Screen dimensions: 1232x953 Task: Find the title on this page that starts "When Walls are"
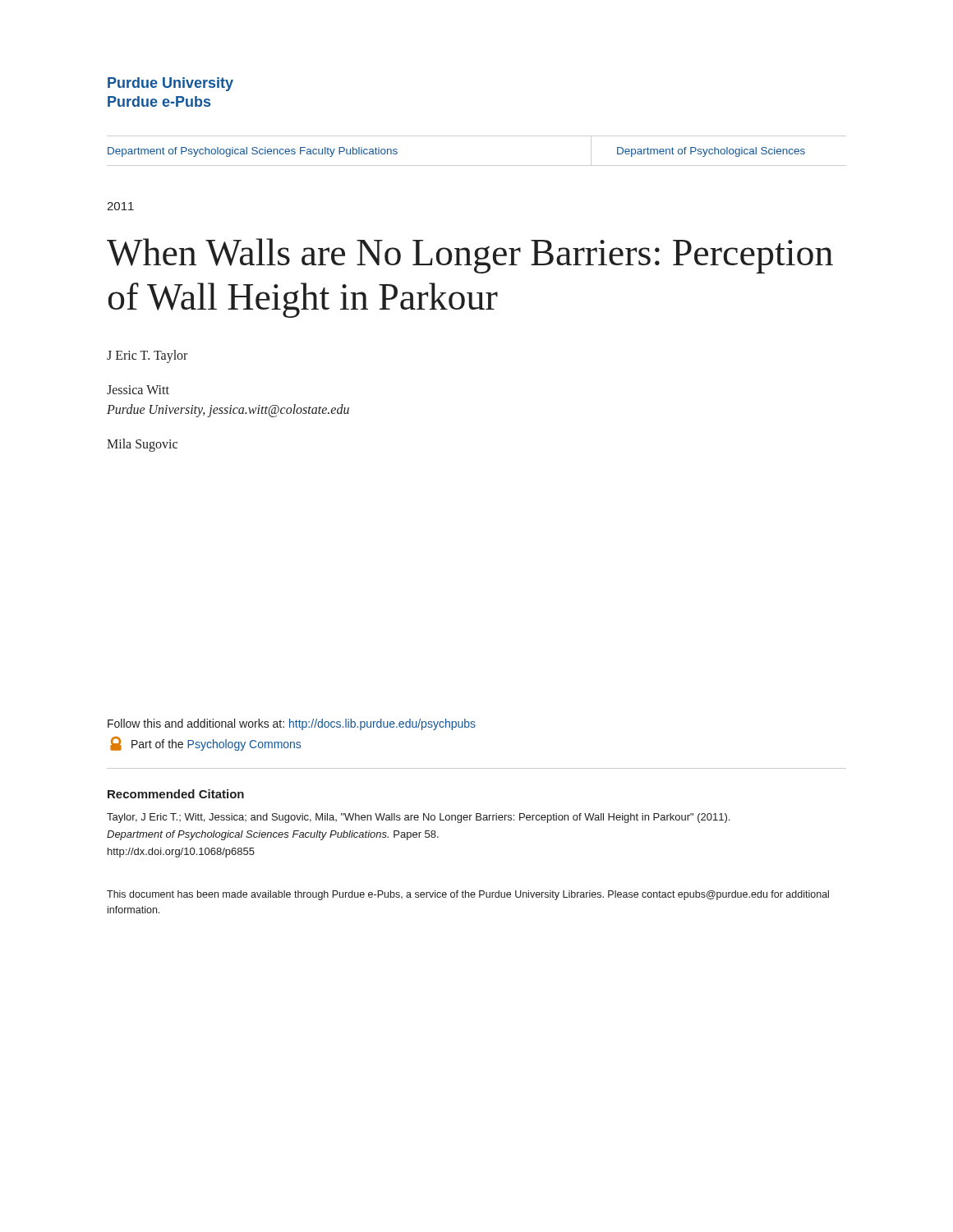pyautogui.click(x=470, y=275)
